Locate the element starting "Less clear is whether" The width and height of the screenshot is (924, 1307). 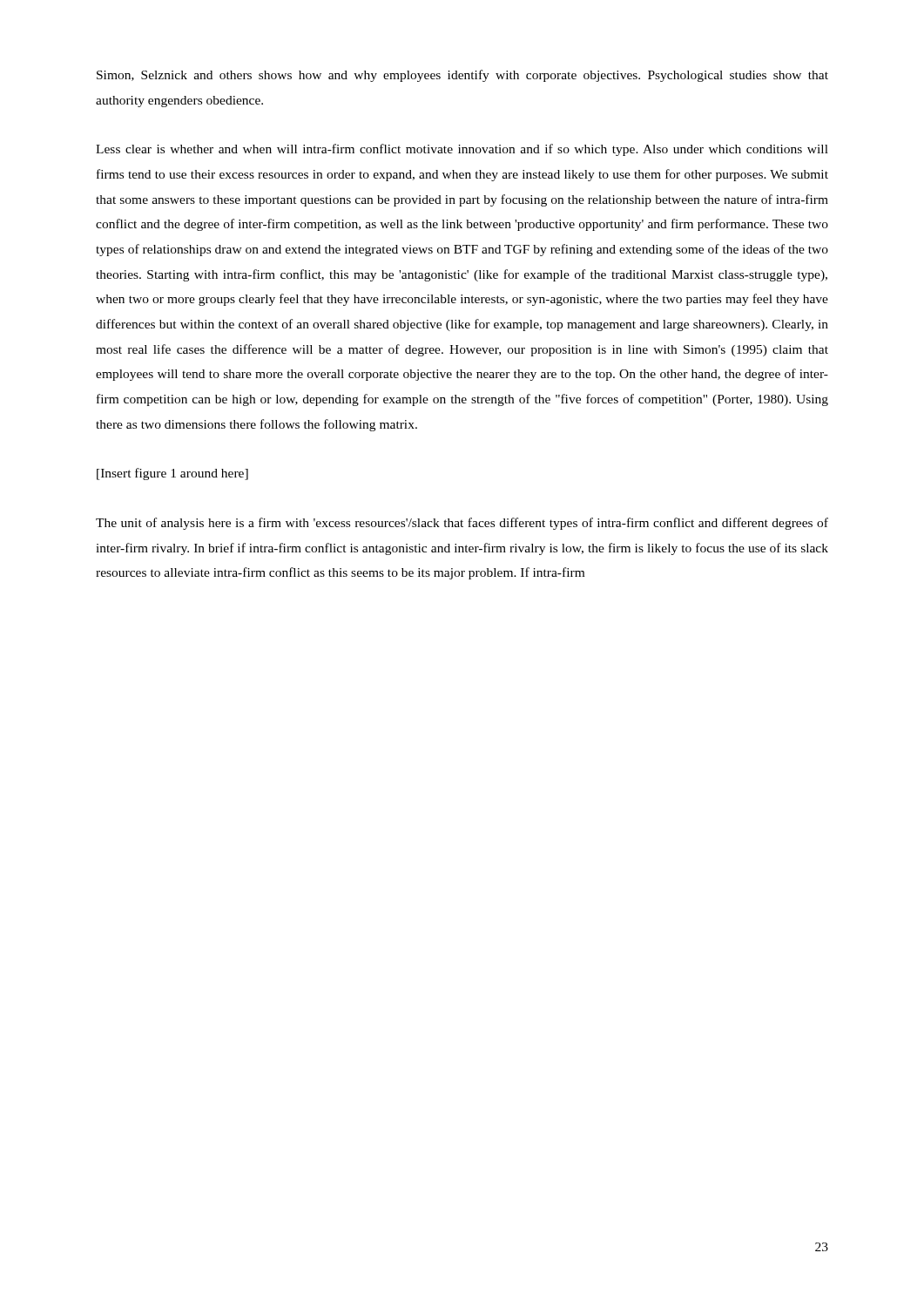click(x=462, y=286)
